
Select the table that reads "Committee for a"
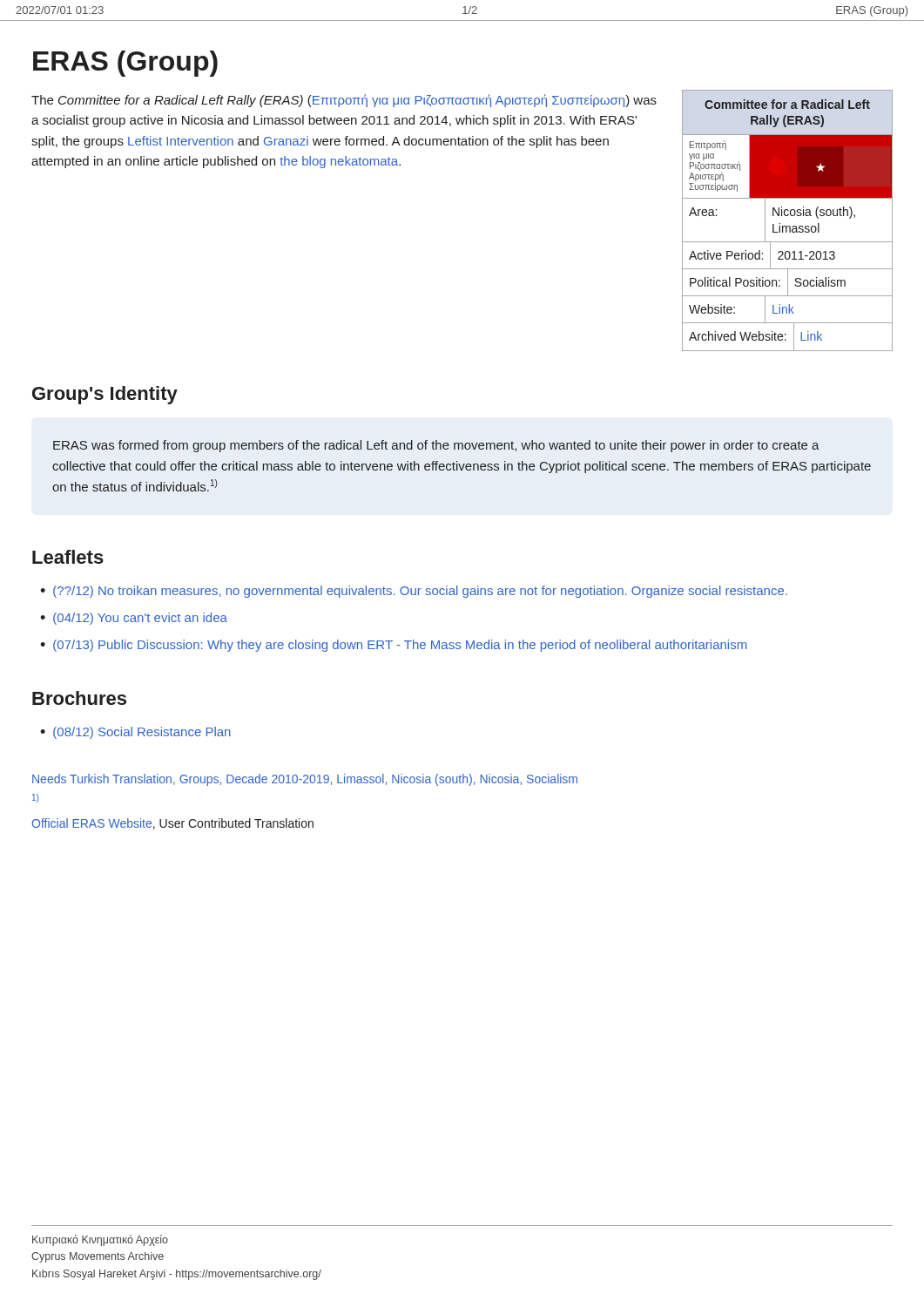pos(787,220)
